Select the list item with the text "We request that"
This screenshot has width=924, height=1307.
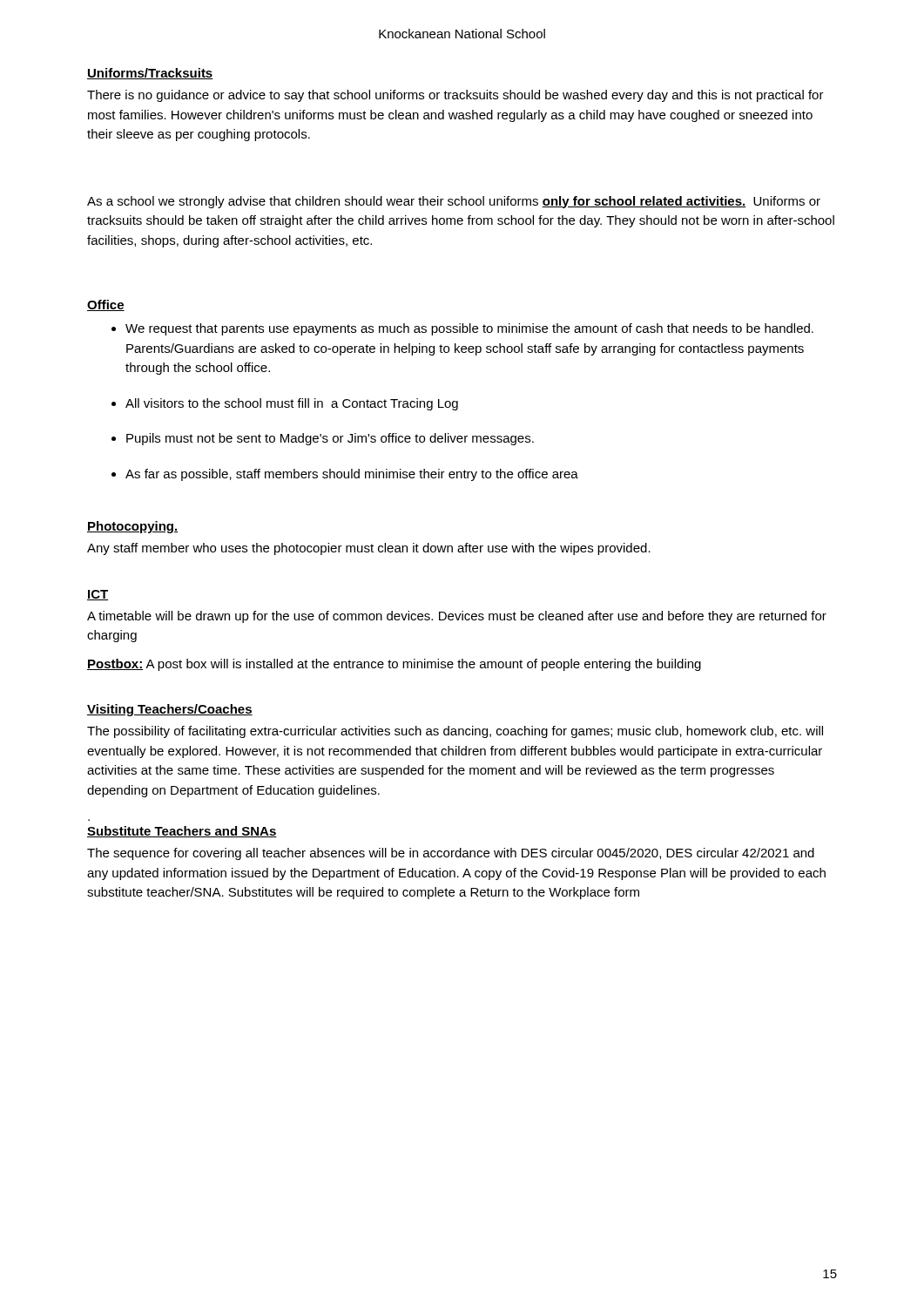tap(471, 348)
